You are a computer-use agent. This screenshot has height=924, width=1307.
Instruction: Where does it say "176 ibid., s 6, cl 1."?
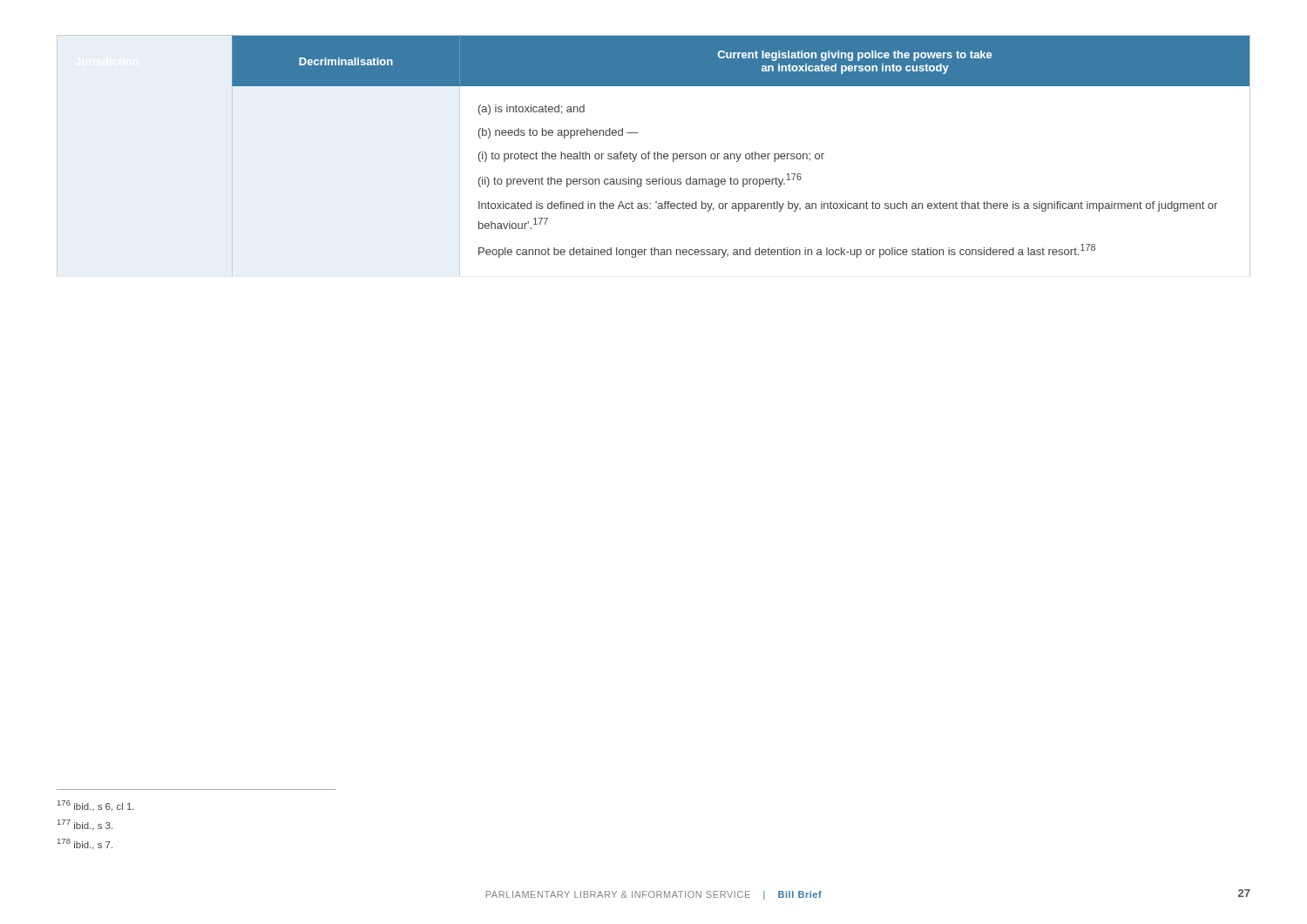point(96,804)
